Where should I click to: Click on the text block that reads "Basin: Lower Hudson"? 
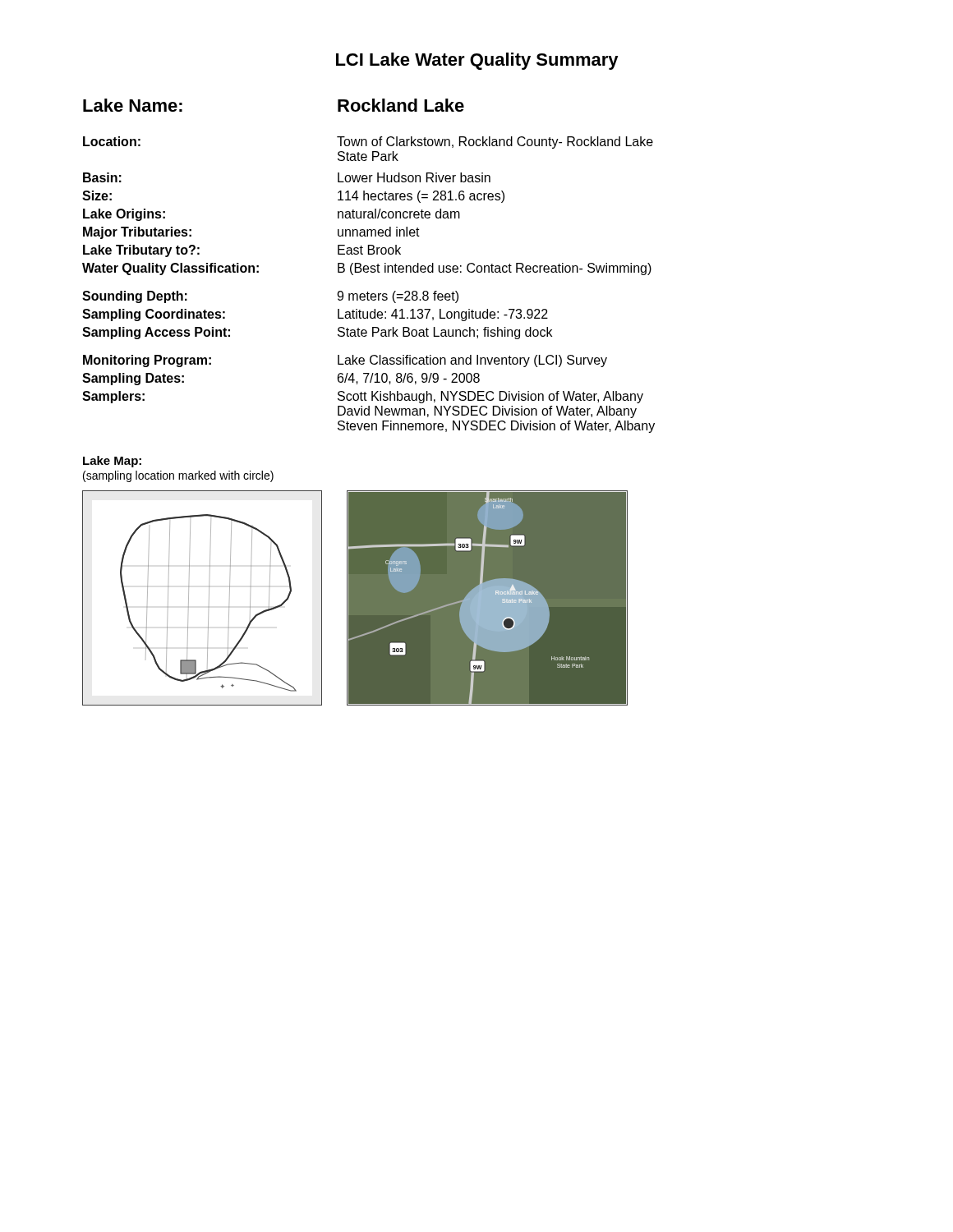coord(476,178)
